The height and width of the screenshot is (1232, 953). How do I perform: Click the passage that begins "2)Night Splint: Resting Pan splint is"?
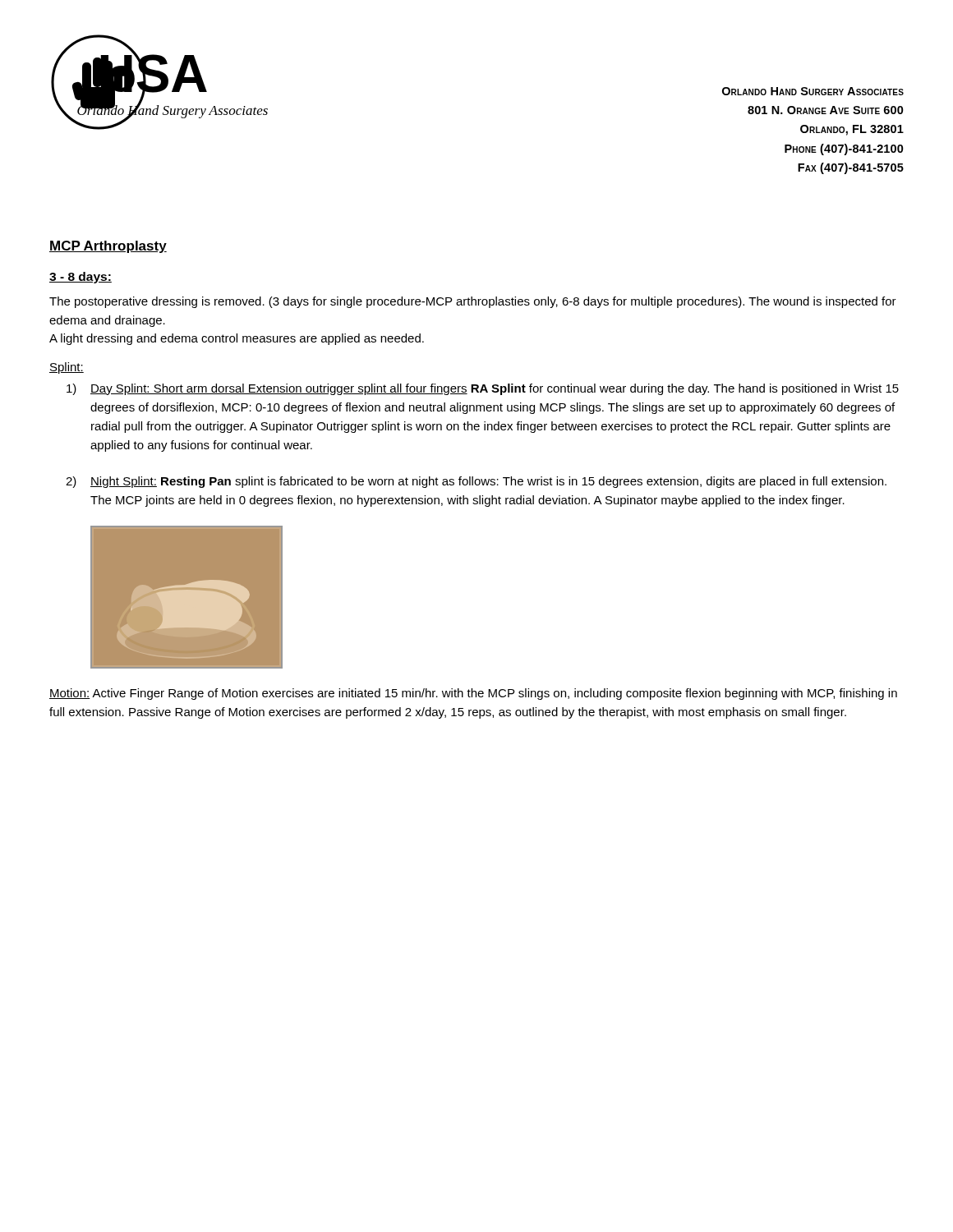[483, 490]
